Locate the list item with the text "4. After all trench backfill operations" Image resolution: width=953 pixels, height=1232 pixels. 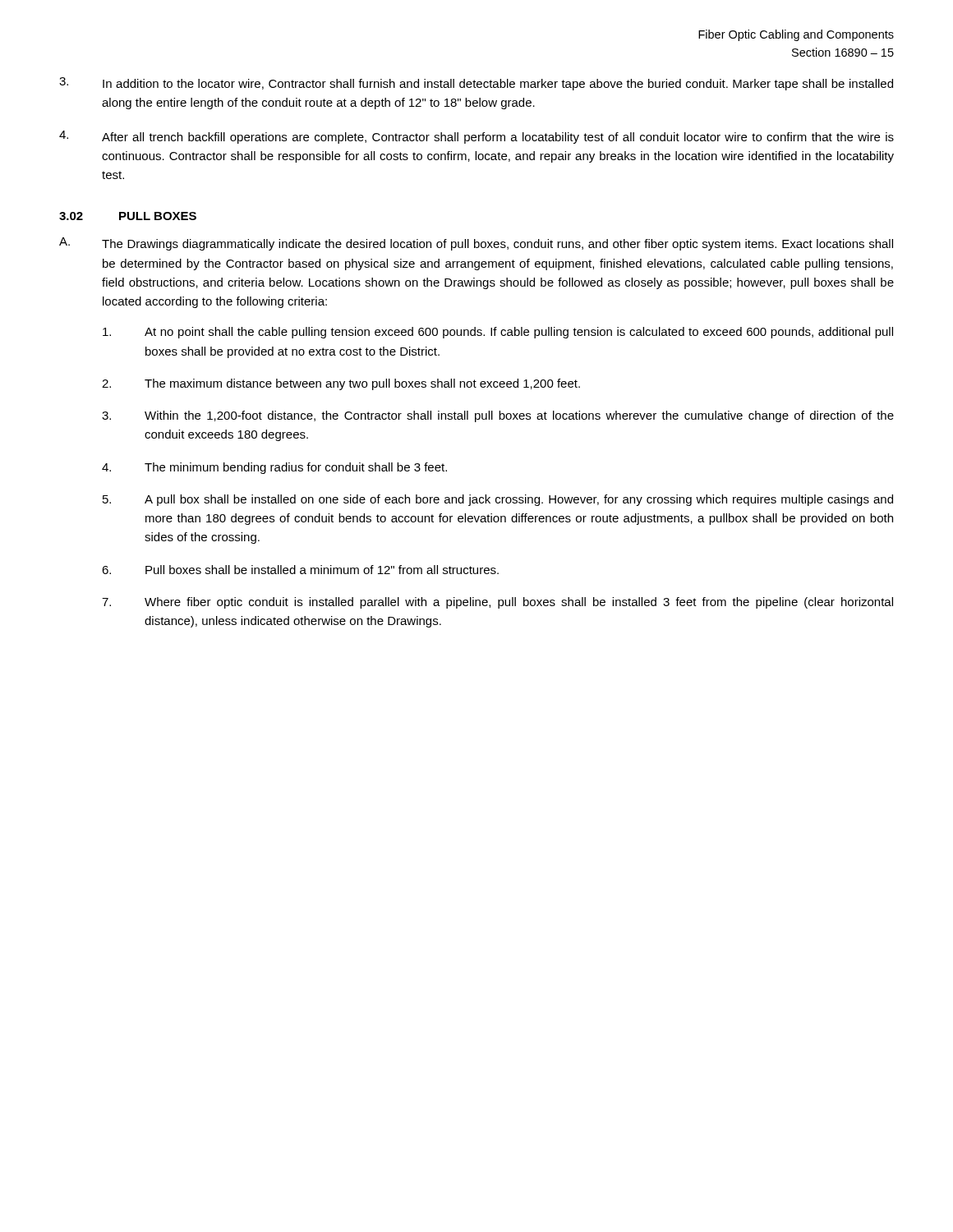tap(476, 156)
